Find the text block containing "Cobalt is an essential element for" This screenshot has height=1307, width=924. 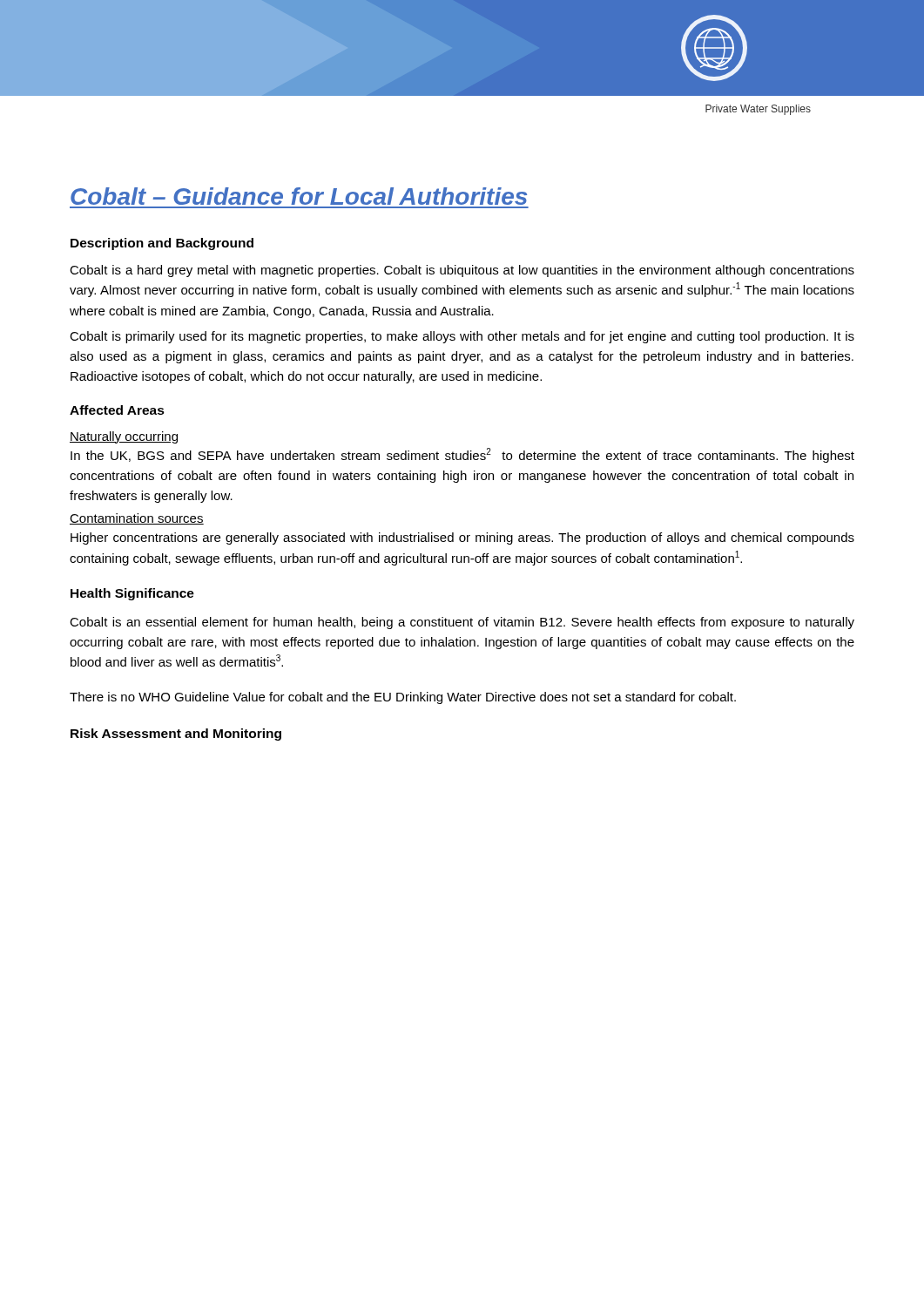(462, 642)
